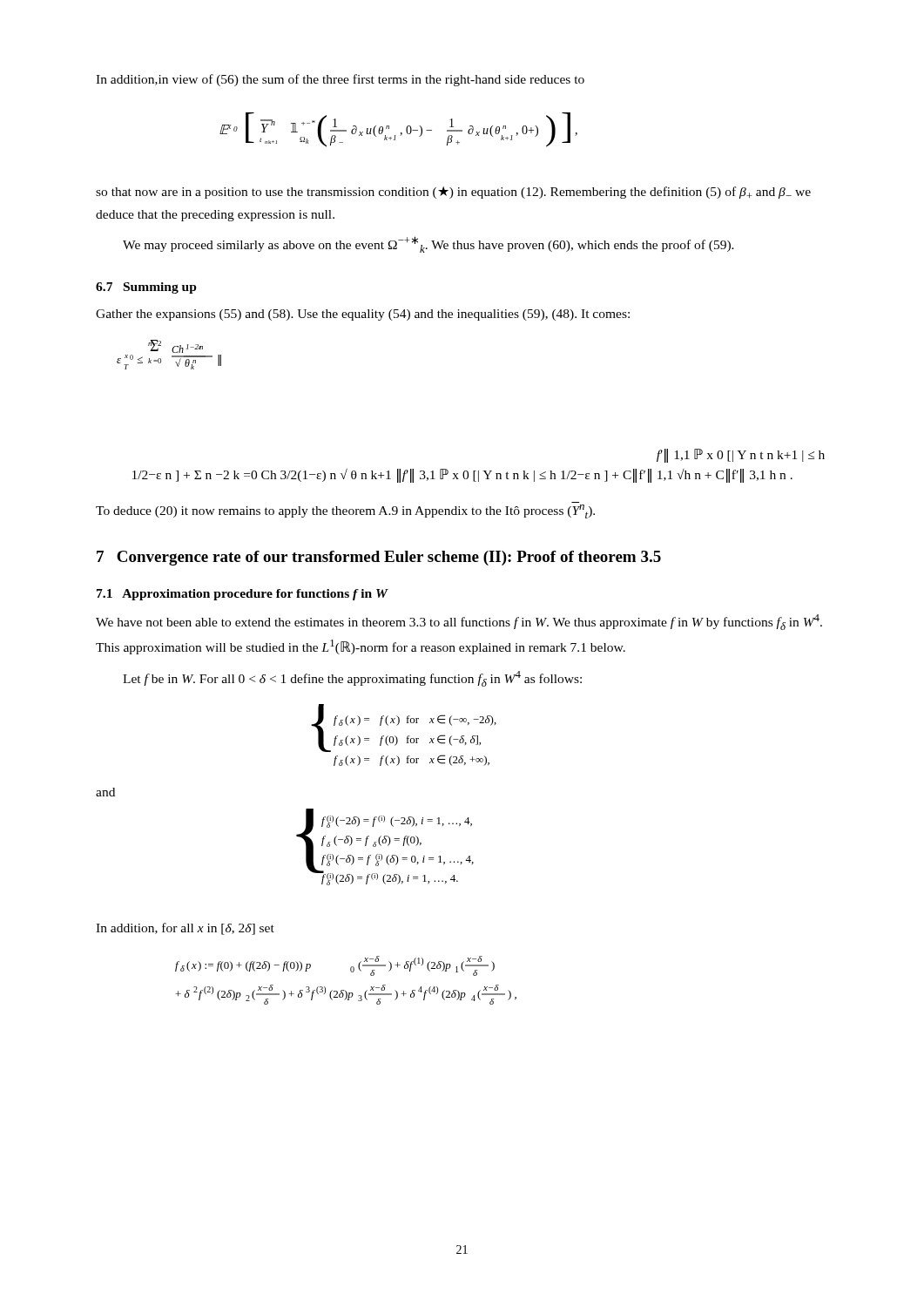
Task: Click the passage that begins "Let f be in W."
Action: click(353, 678)
